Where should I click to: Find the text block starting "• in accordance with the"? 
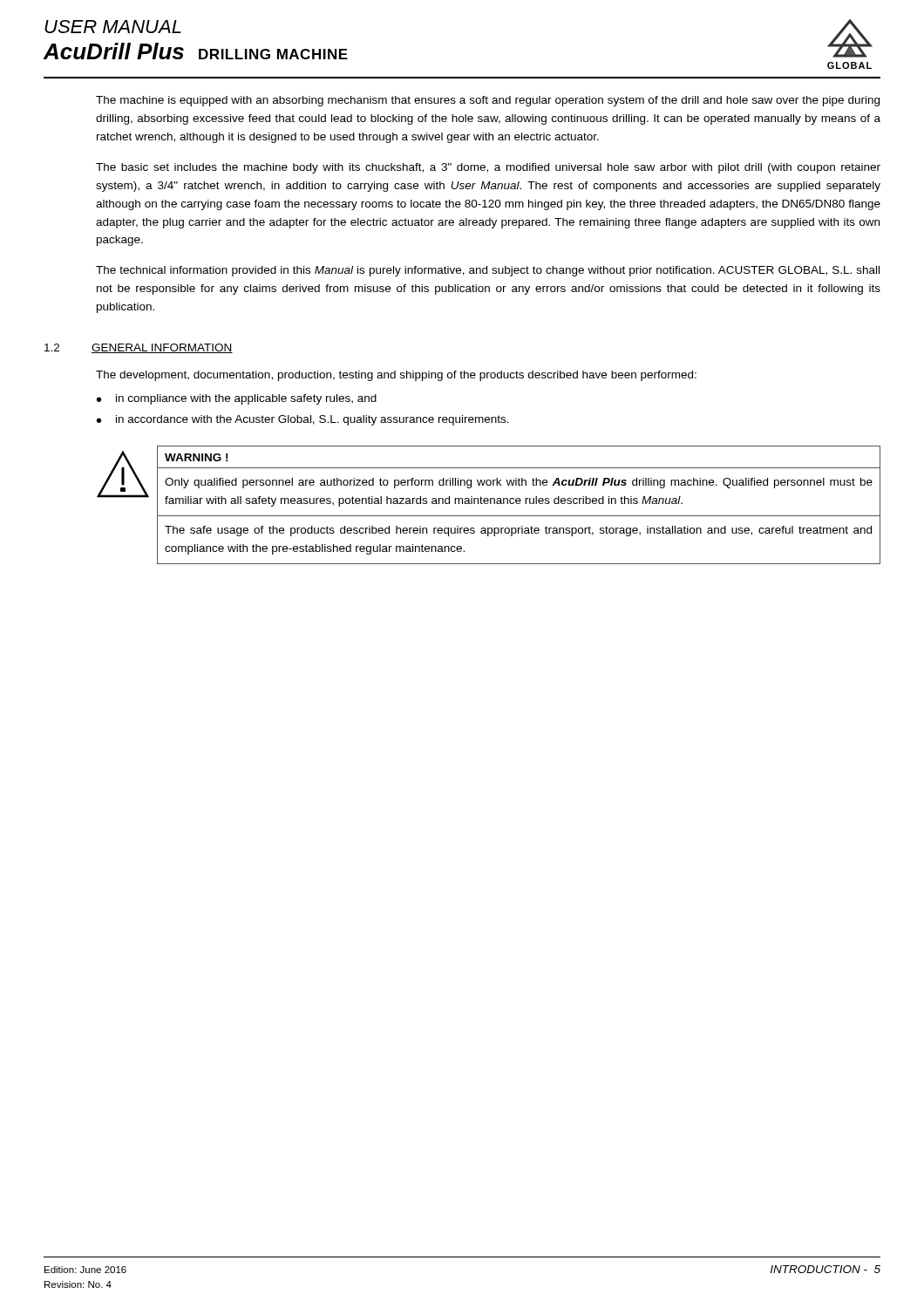point(303,420)
